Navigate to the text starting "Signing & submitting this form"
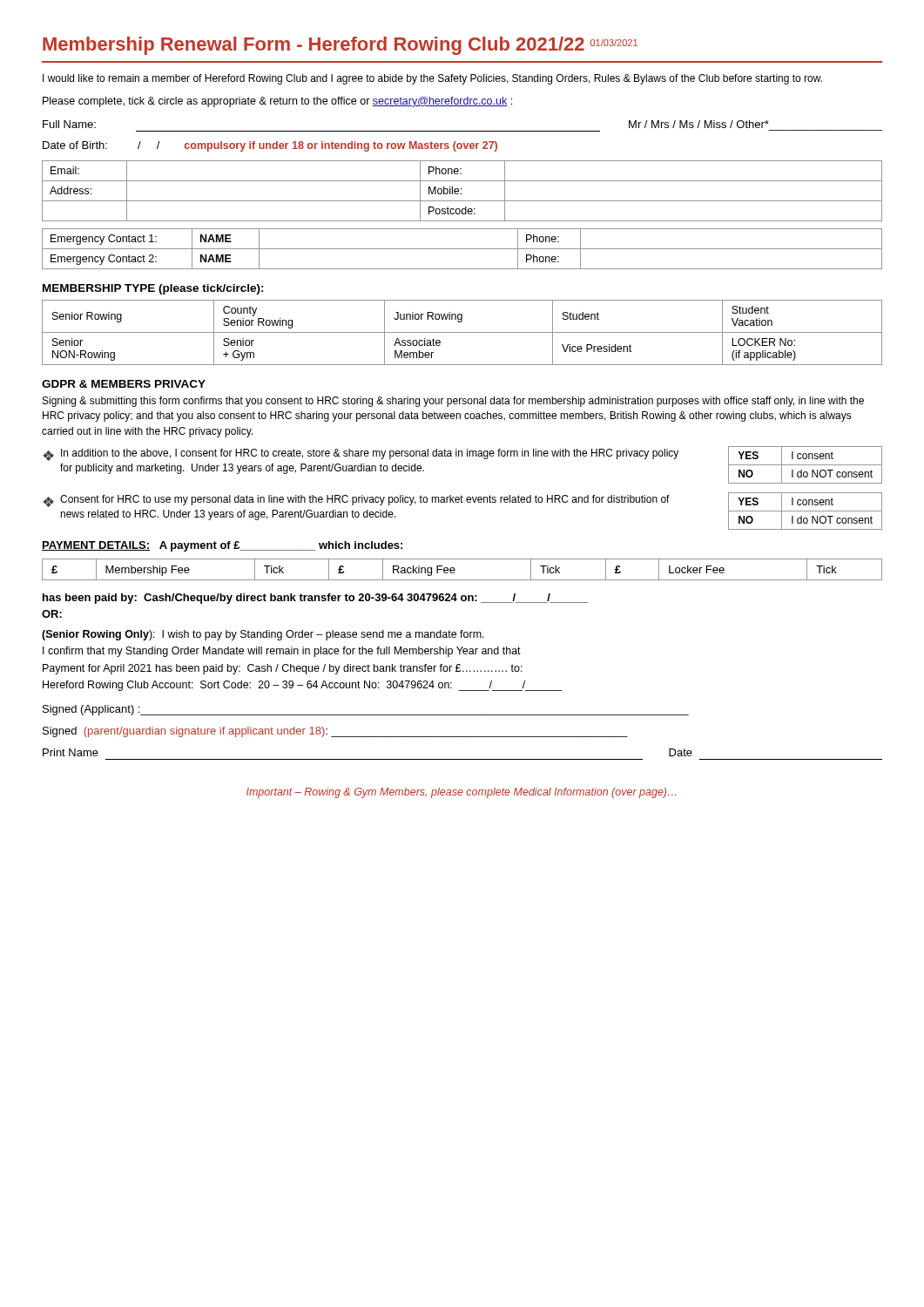This screenshot has width=924, height=1307. point(453,416)
